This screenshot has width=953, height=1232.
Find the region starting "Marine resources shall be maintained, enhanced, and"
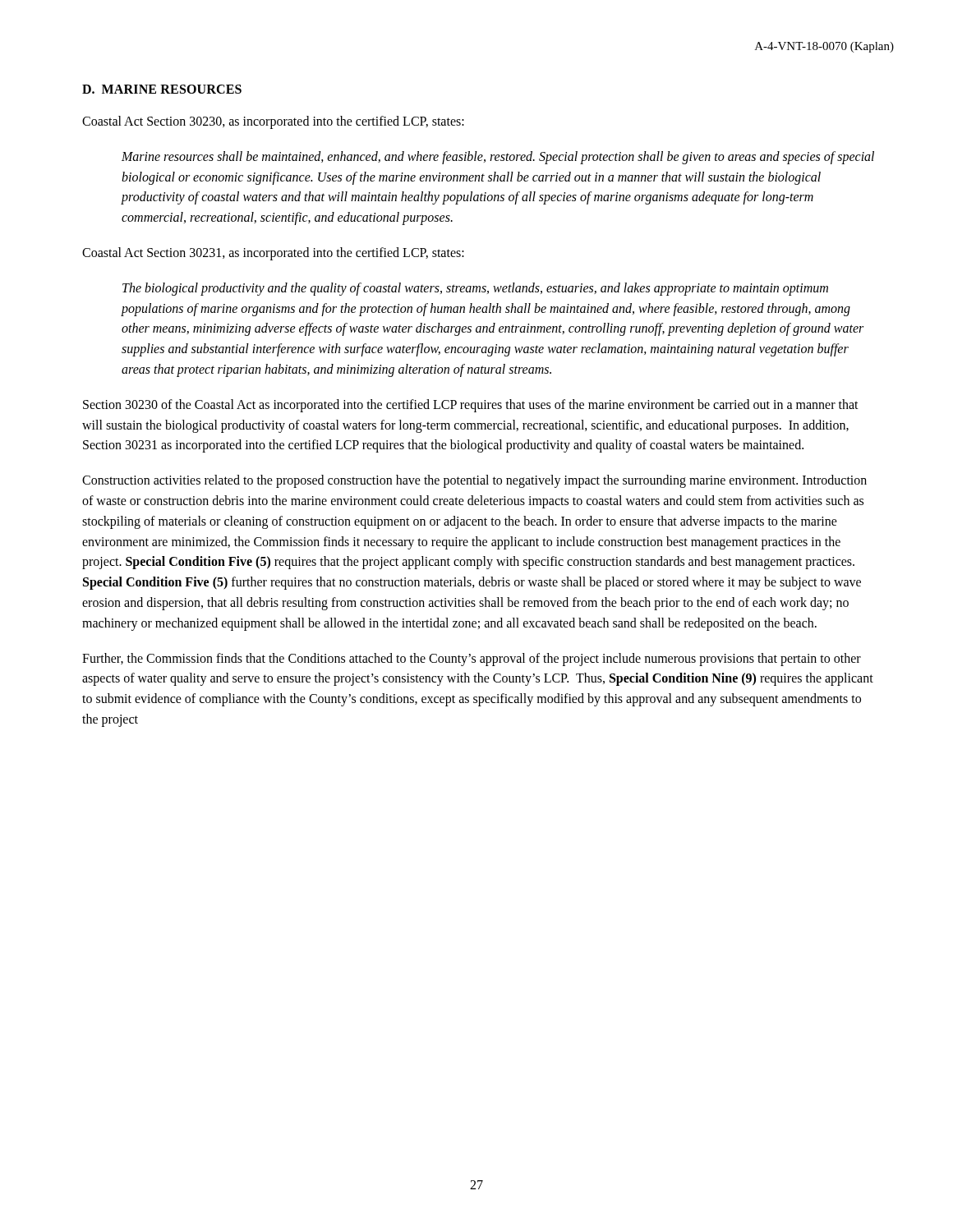click(498, 187)
